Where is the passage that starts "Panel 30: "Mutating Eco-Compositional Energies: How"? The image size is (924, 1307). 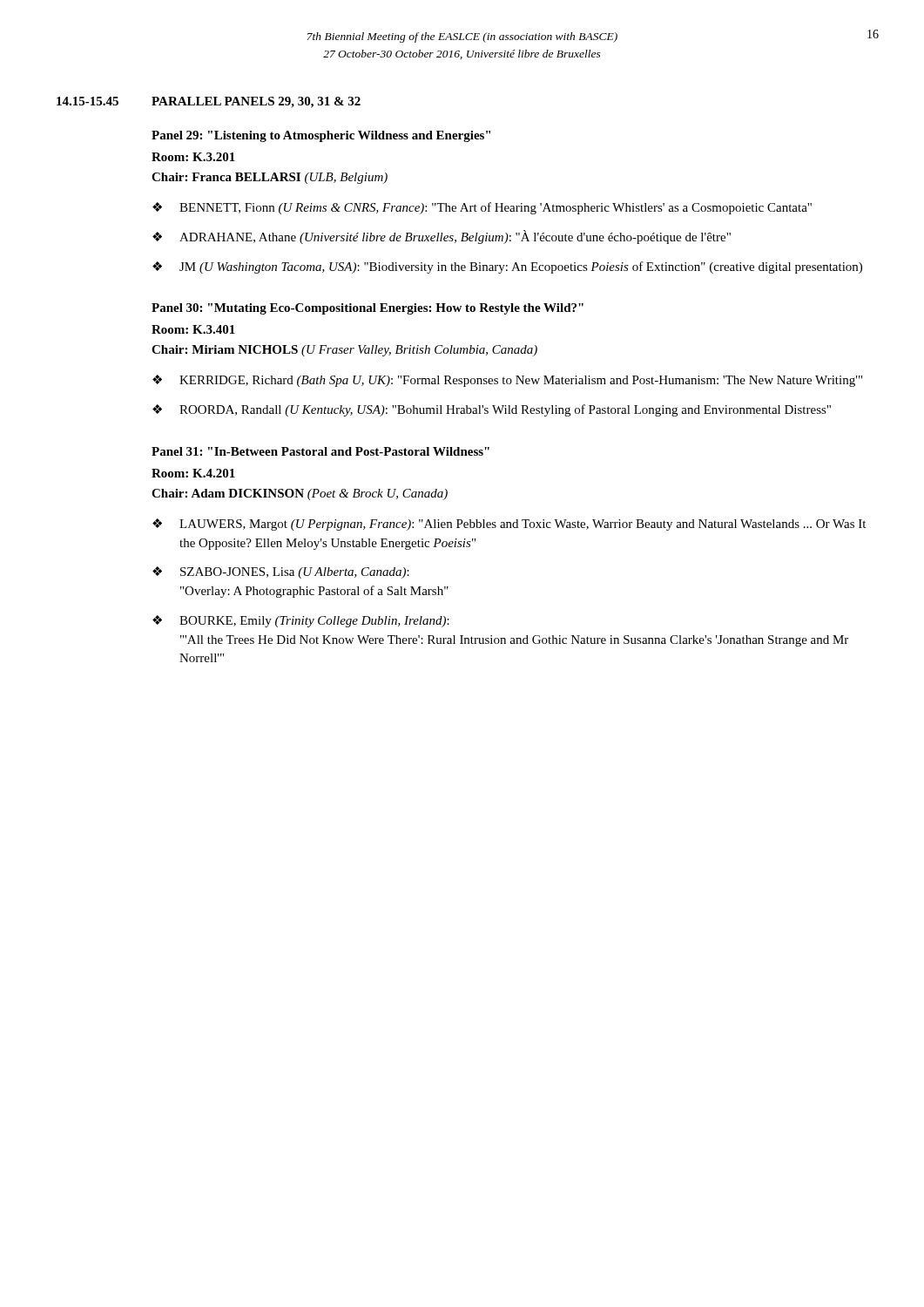pos(368,308)
